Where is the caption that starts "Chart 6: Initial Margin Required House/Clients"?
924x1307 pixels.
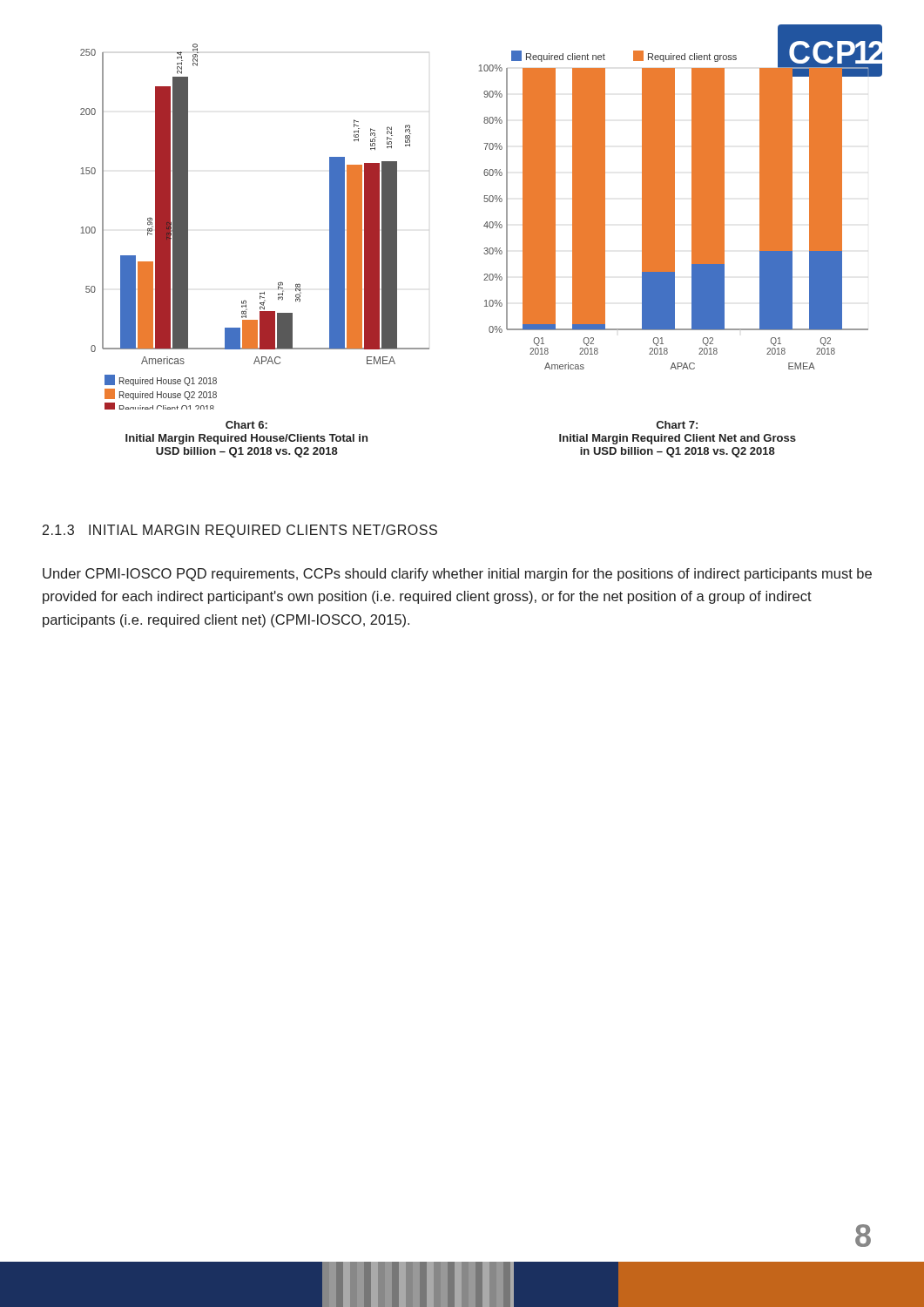(x=247, y=438)
